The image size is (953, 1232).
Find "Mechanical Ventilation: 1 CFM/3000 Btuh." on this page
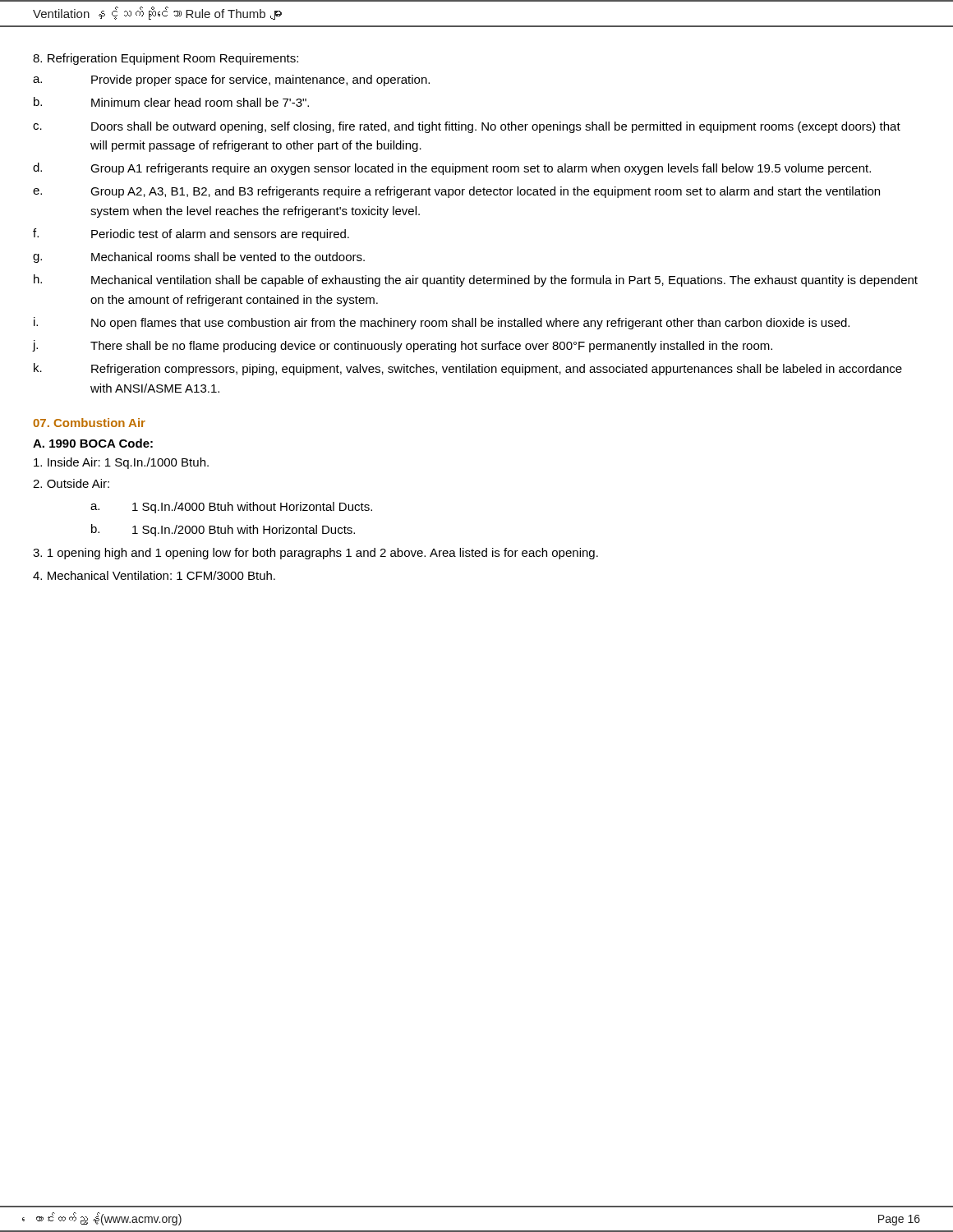(x=154, y=575)
